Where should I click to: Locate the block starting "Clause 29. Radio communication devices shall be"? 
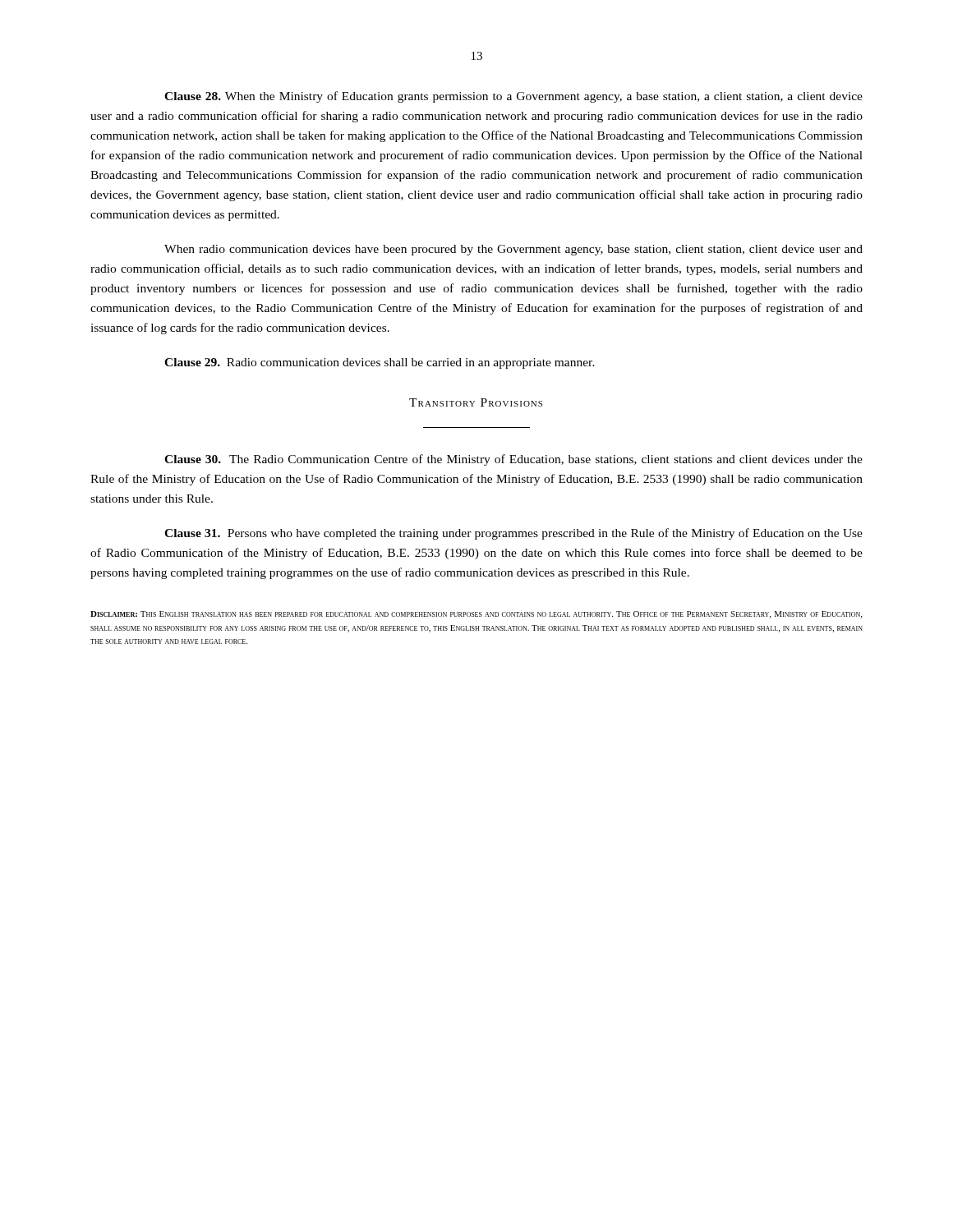point(380,362)
